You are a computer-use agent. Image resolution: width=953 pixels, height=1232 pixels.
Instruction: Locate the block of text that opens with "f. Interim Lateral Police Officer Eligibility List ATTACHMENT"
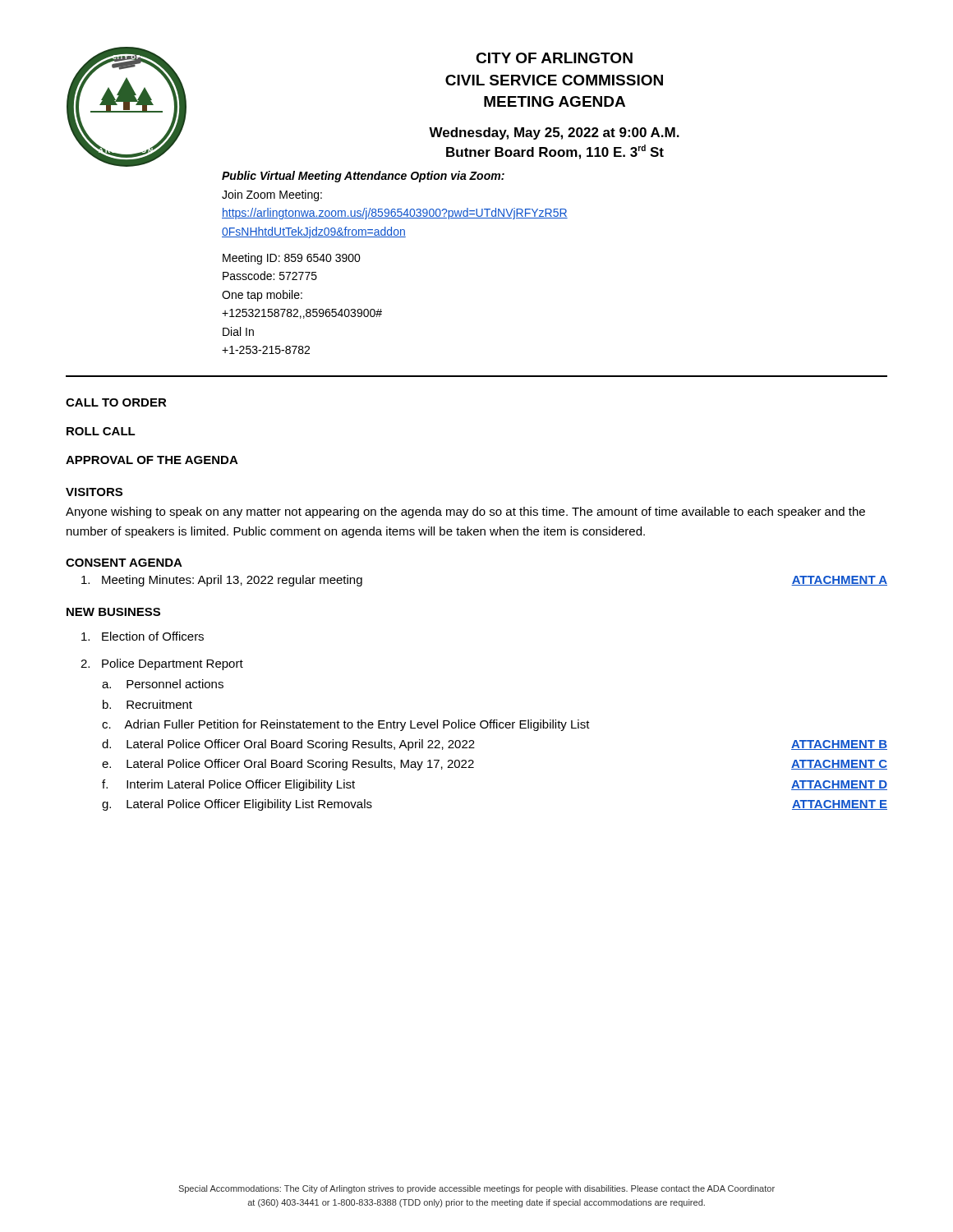pyautogui.click(x=238, y=785)
